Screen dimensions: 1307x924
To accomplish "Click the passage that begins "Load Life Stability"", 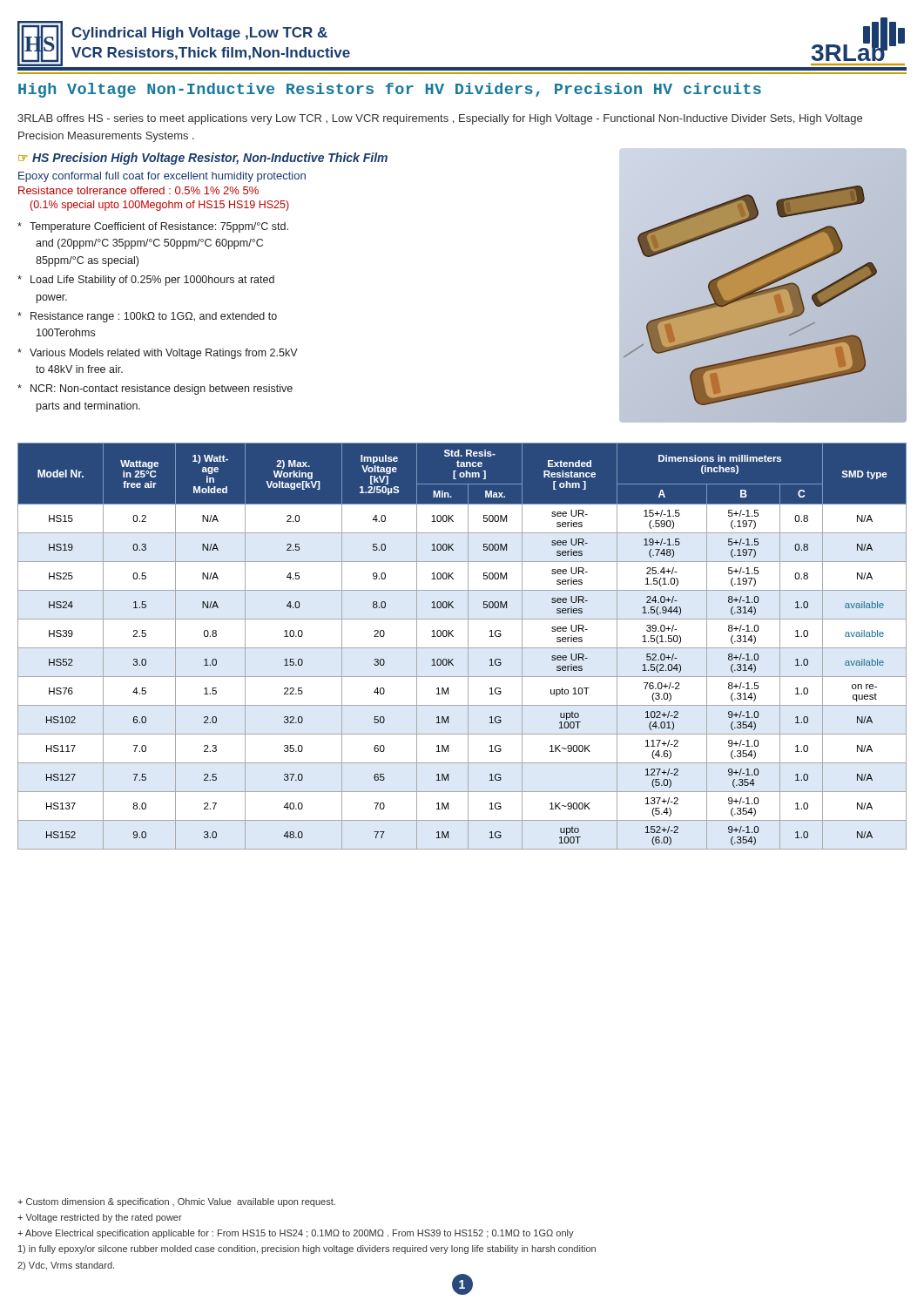I will 146,287.
